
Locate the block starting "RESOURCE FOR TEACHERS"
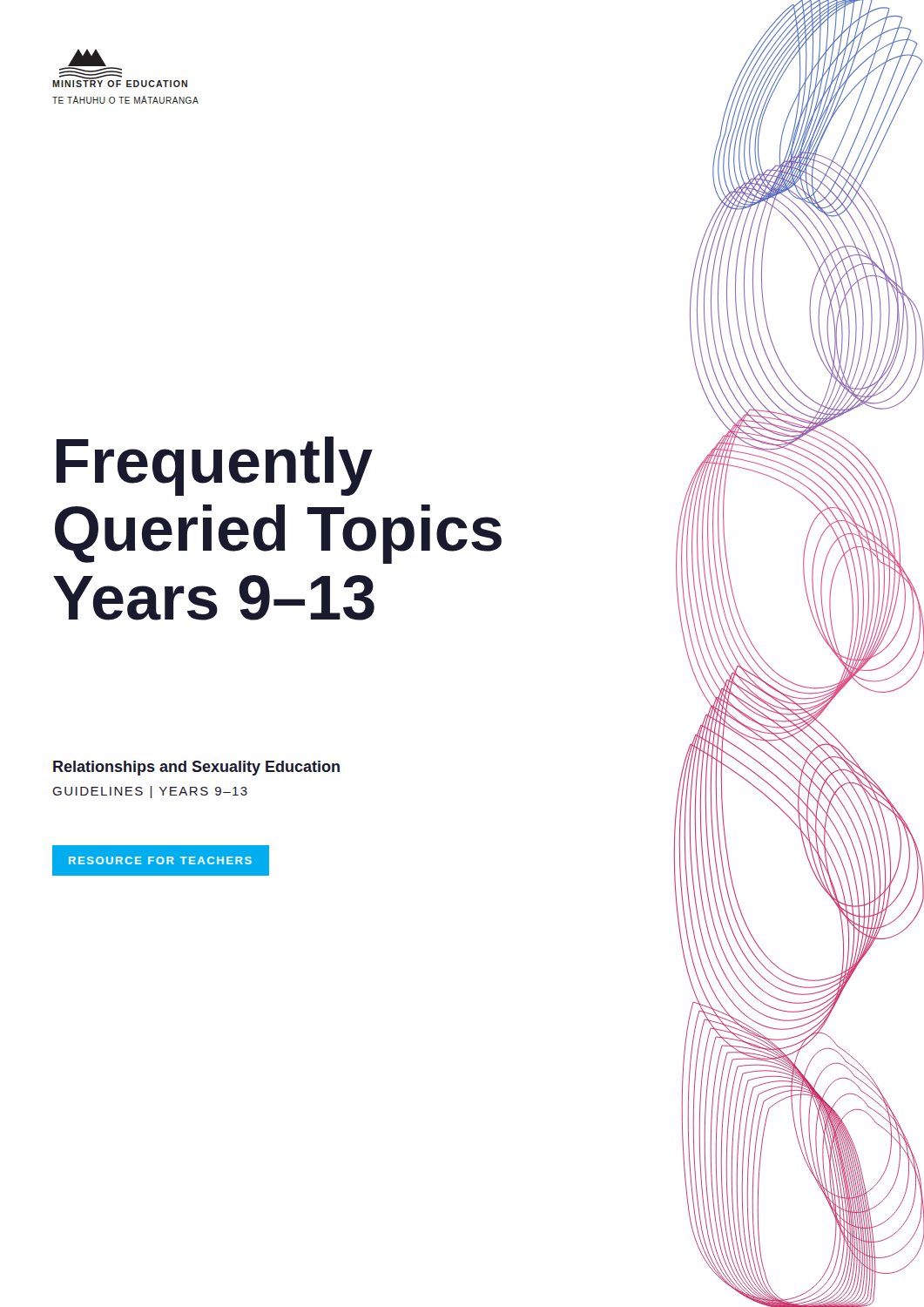(x=161, y=860)
